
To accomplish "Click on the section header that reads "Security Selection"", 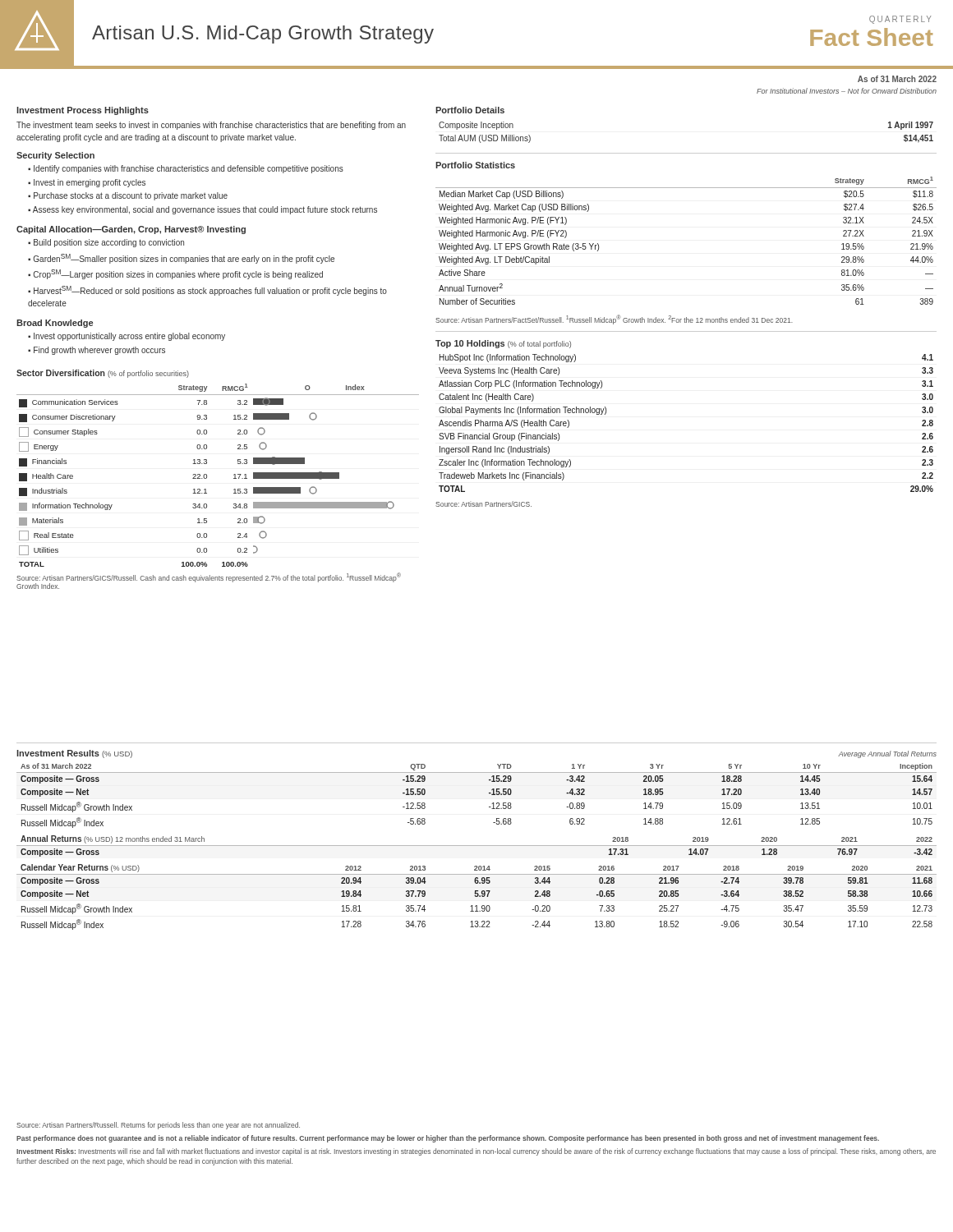I will pyautogui.click(x=56, y=155).
